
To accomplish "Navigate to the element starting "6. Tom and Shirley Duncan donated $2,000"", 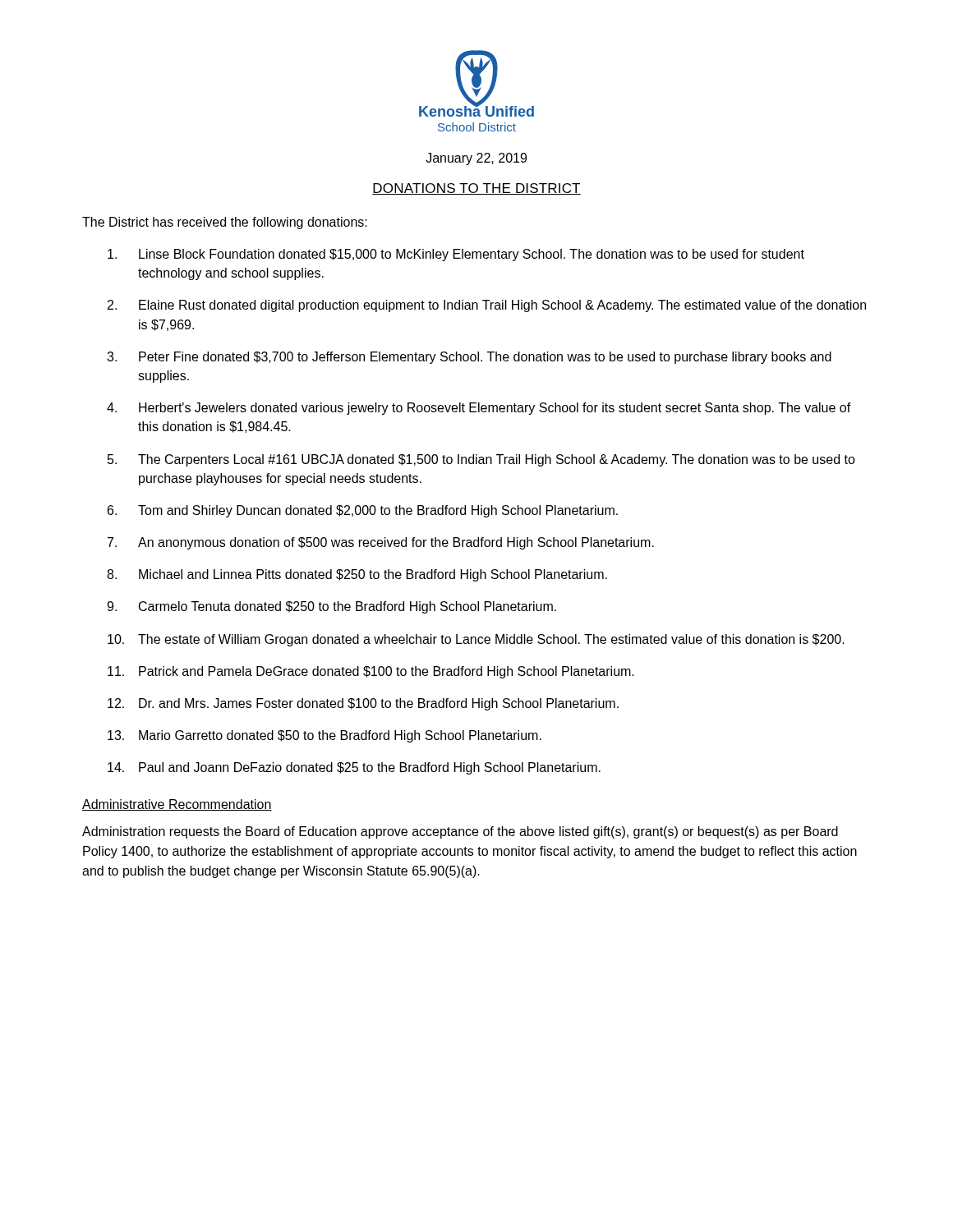I will click(489, 510).
